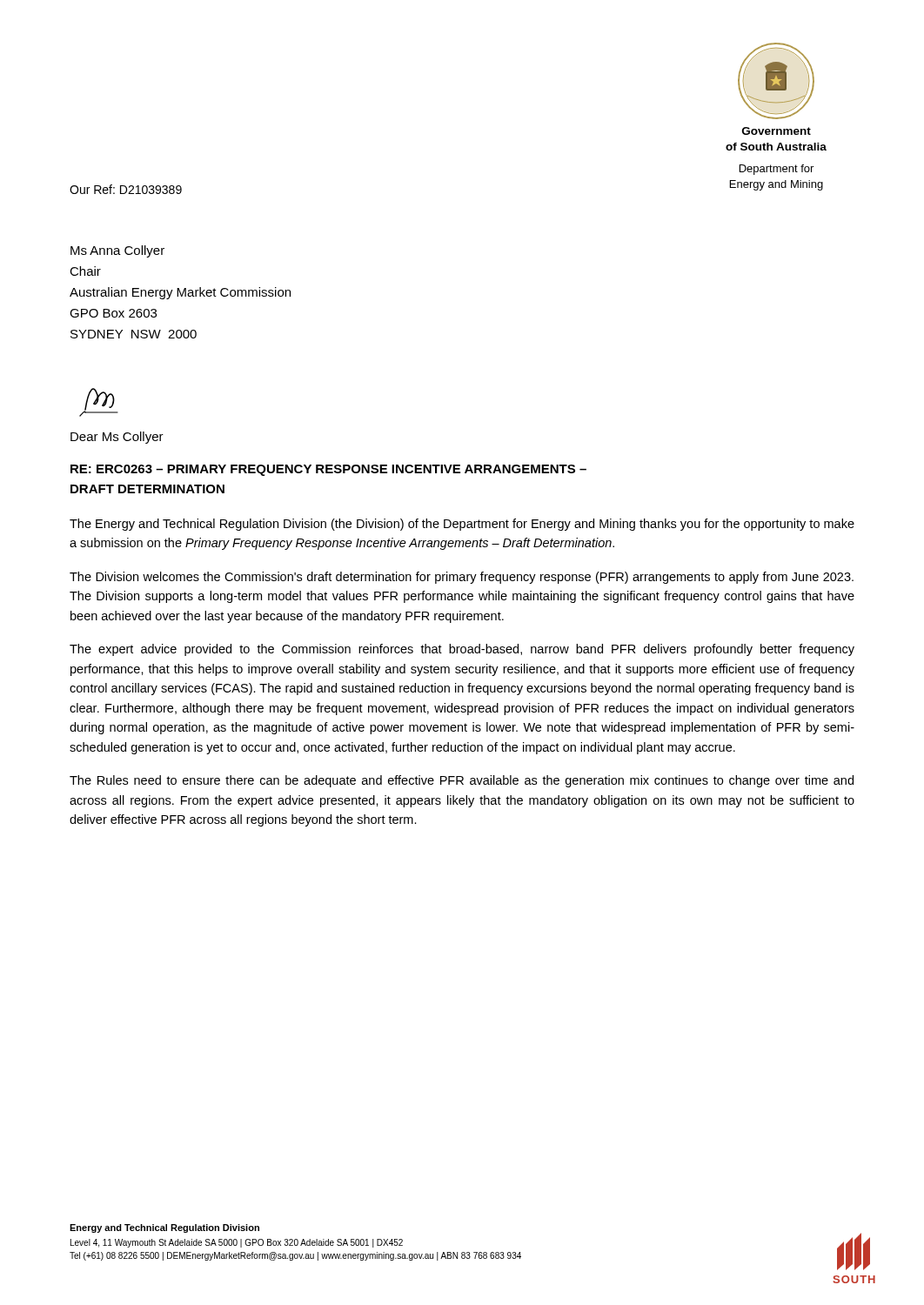Select the text block that reads "The Division welcomes"
This screenshot has width=924, height=1305.
point(462,596)
